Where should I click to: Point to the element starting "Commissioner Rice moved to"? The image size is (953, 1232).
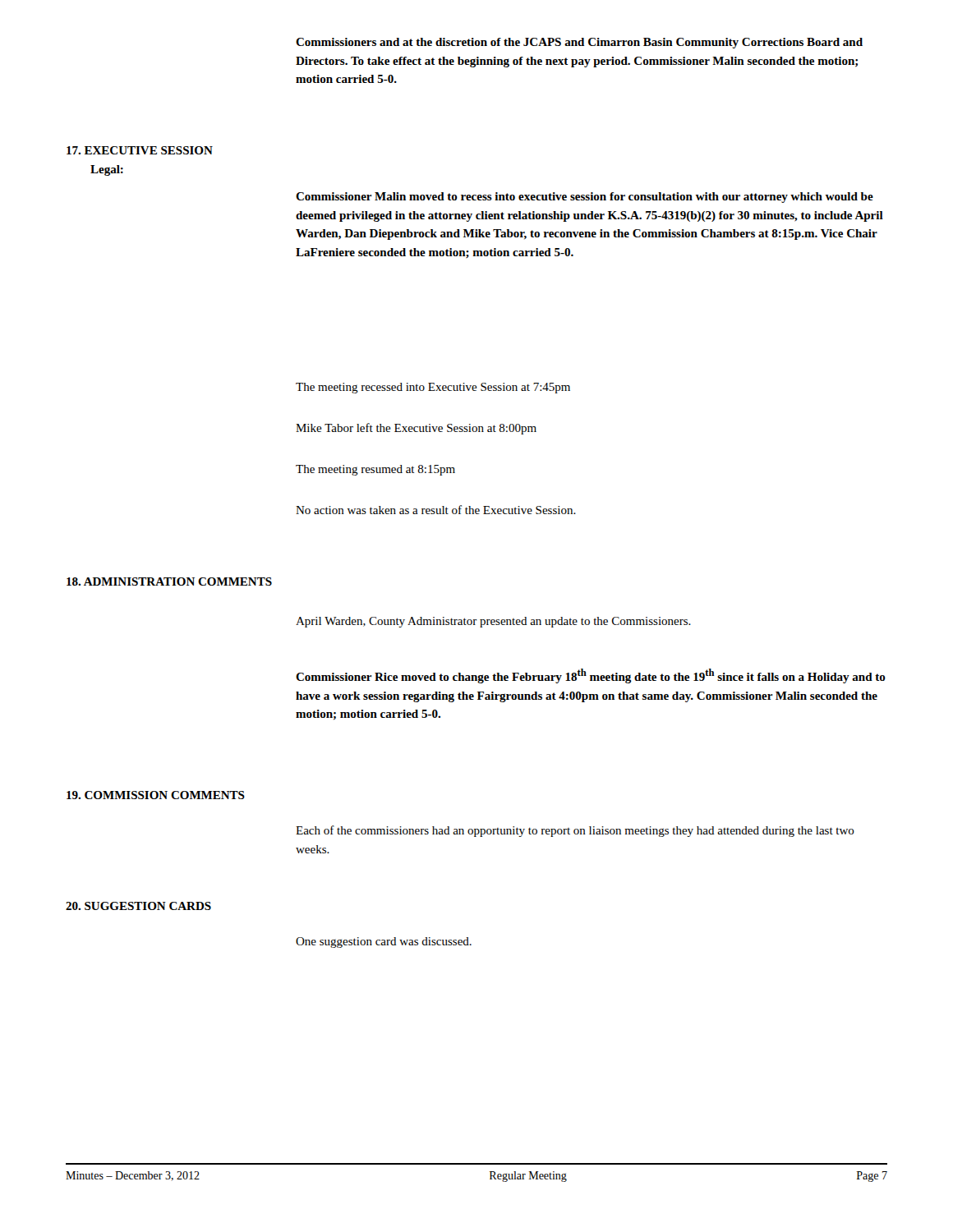coord(591,694)
